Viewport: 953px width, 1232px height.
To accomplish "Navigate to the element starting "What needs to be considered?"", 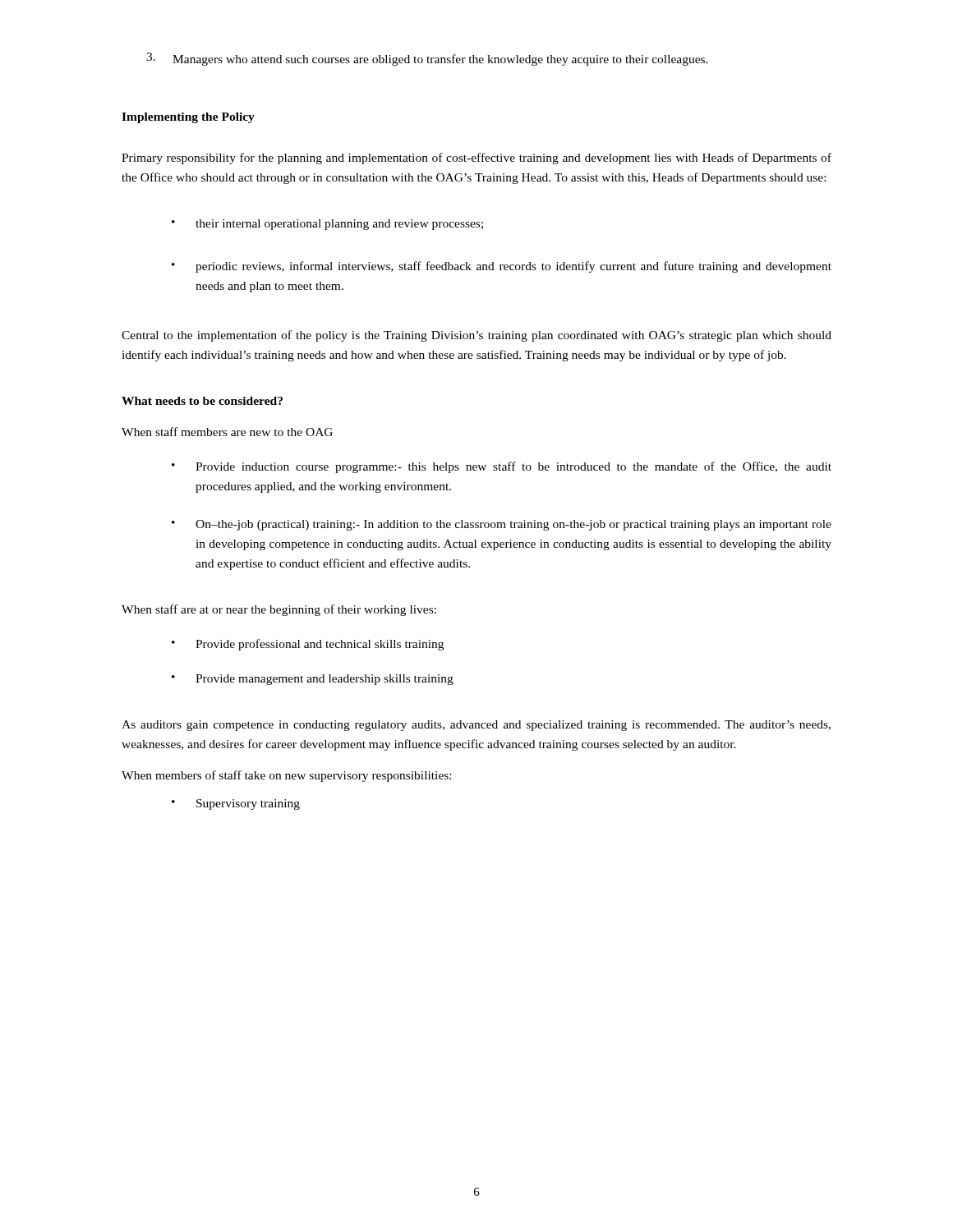I will (202, 401).
